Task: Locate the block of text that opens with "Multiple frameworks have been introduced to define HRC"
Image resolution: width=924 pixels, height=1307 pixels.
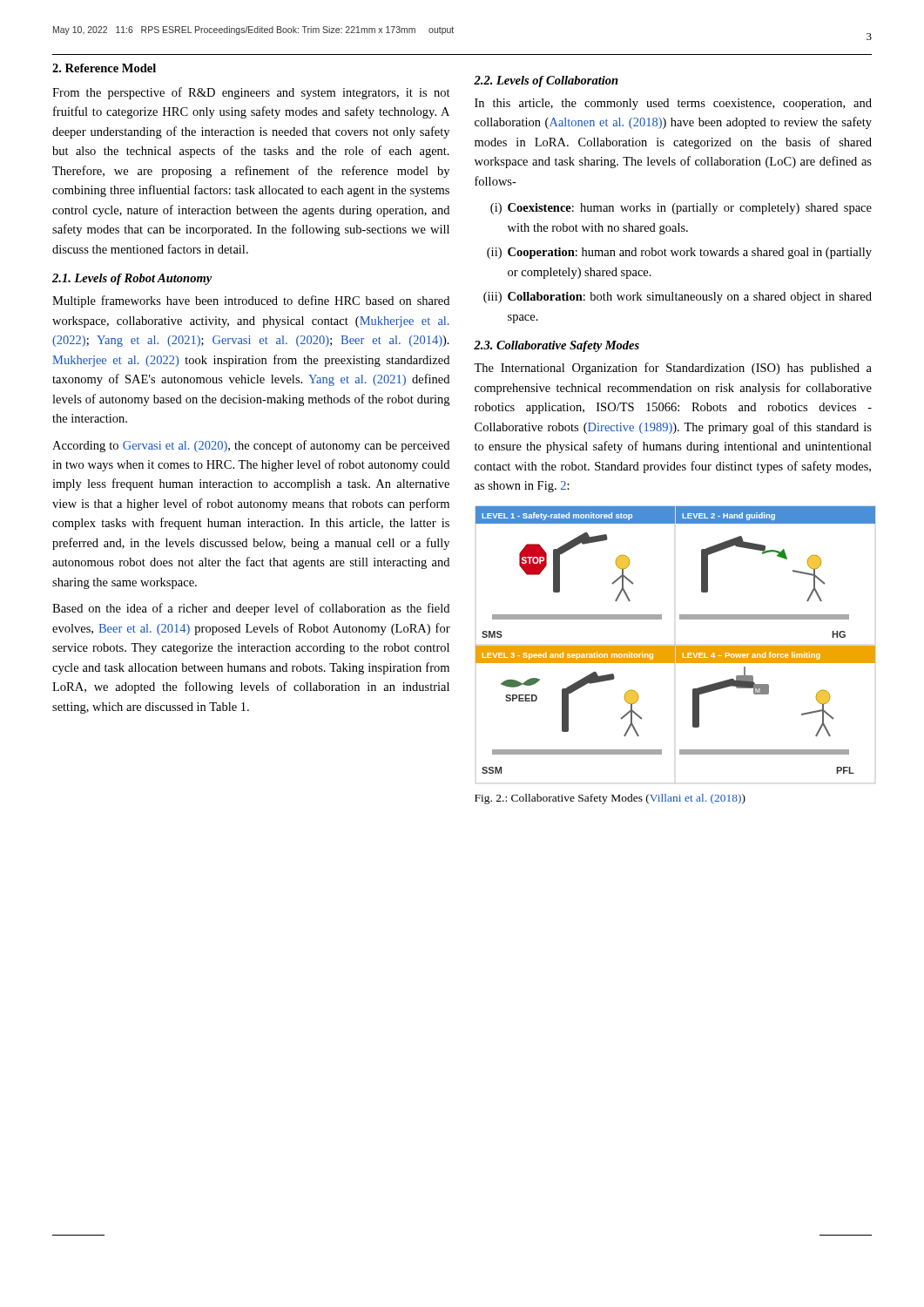Action: tap(251, 504)
